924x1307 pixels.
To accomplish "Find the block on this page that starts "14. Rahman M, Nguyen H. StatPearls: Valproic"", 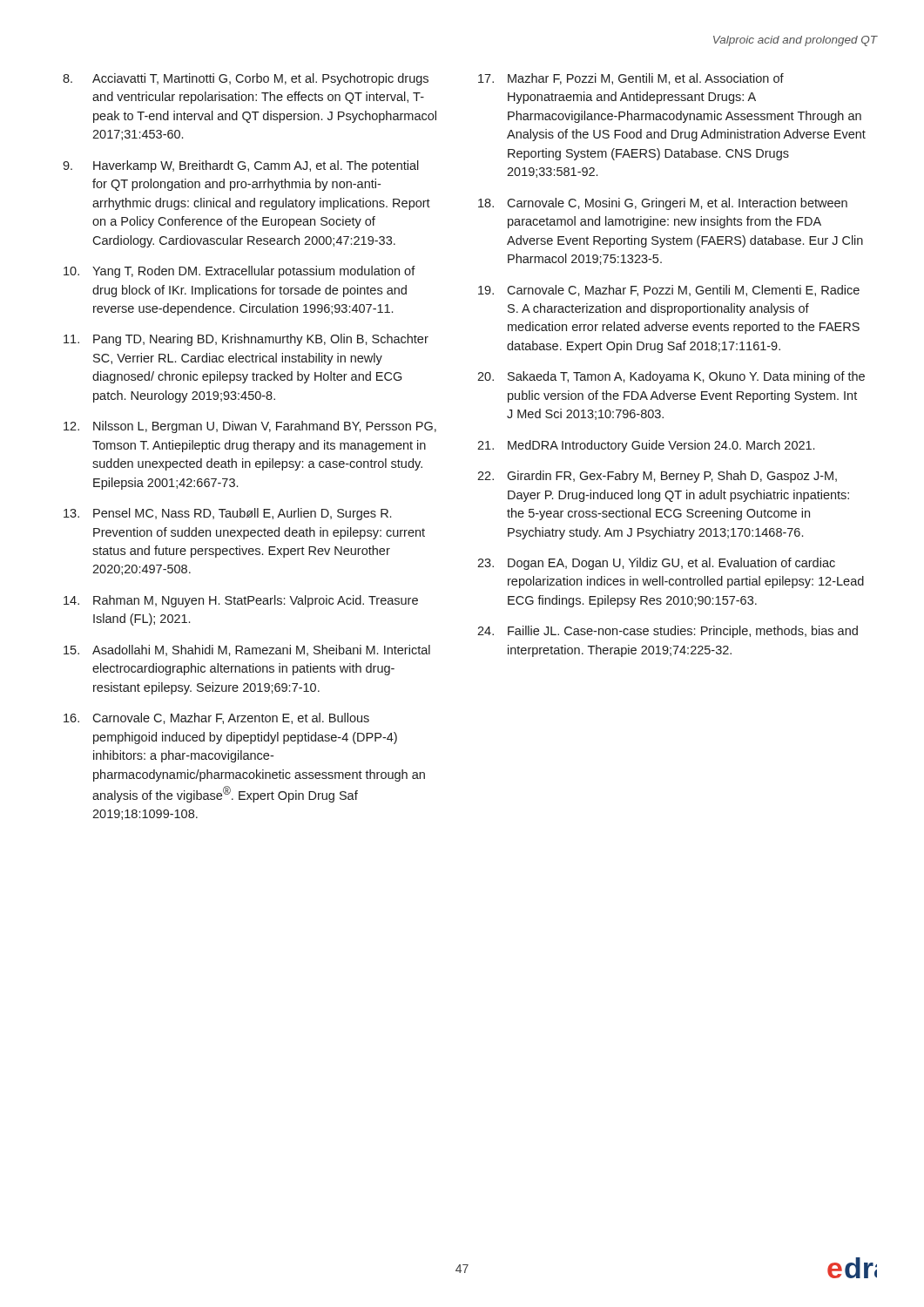I will pyautogui.click(x=250, y=610).
